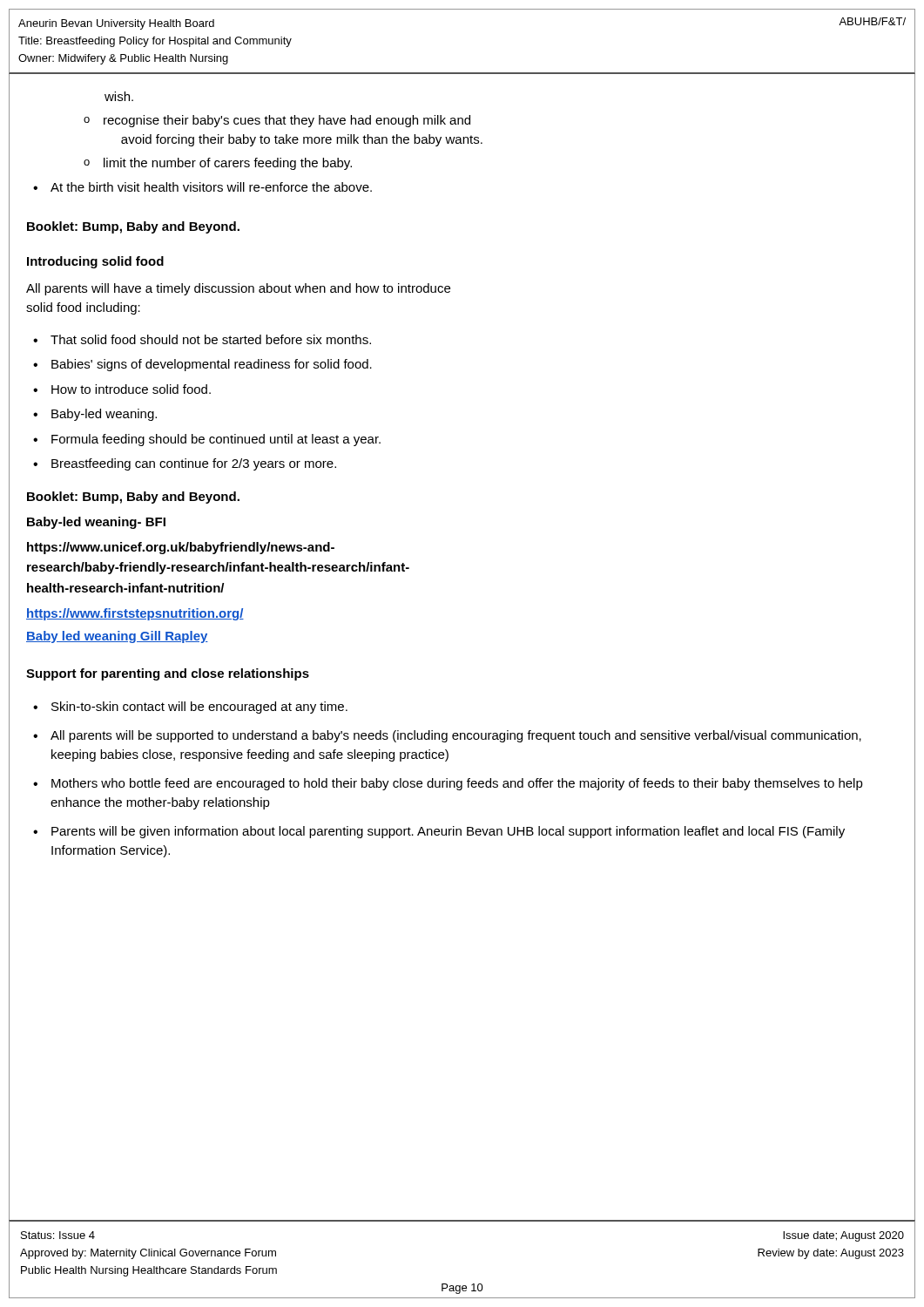Select the text block starting "Formula feeding should be continued until at"
The image size is (924, 1307).
point(216,438)
